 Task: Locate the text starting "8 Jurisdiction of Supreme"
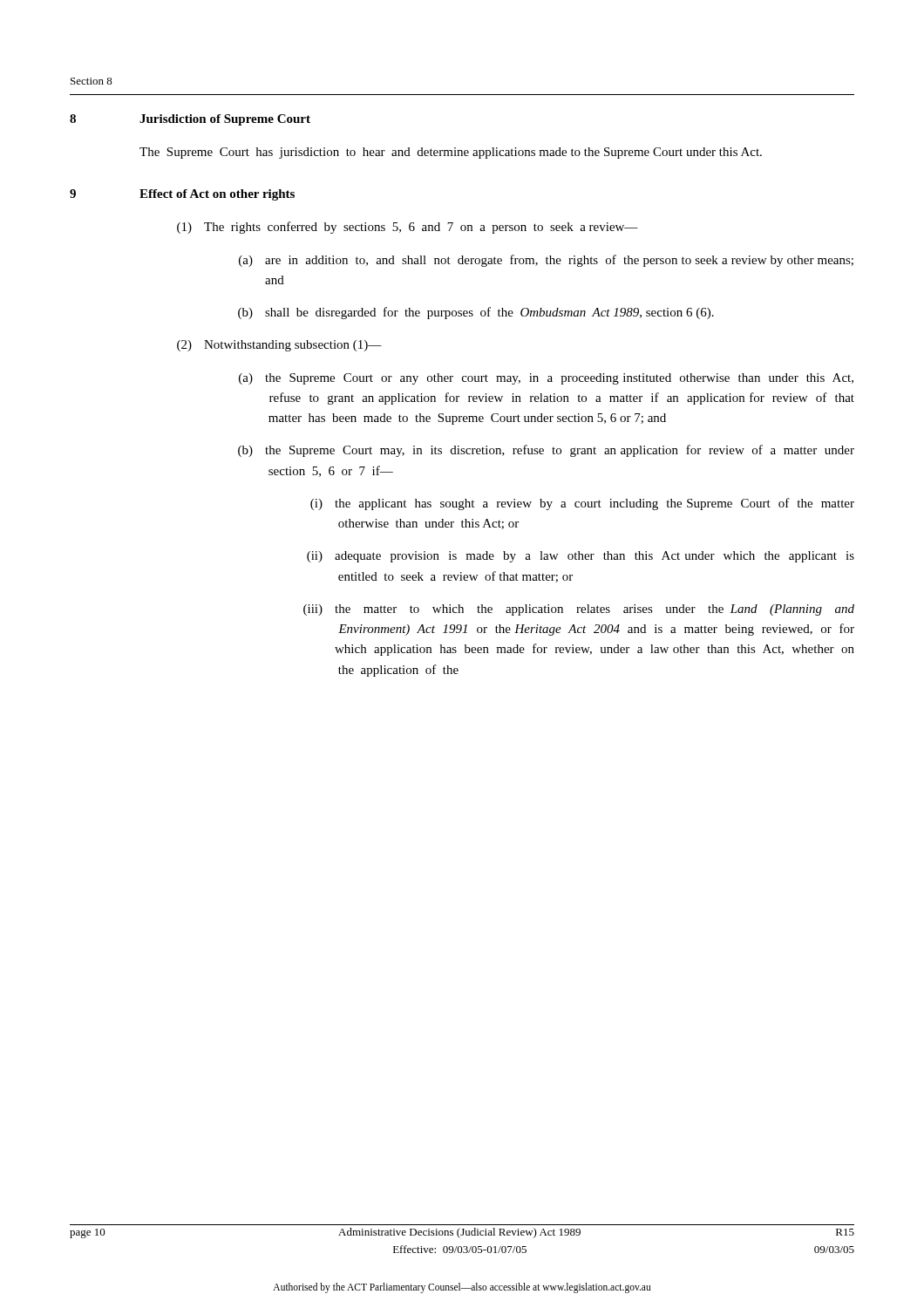click(190, 120)
